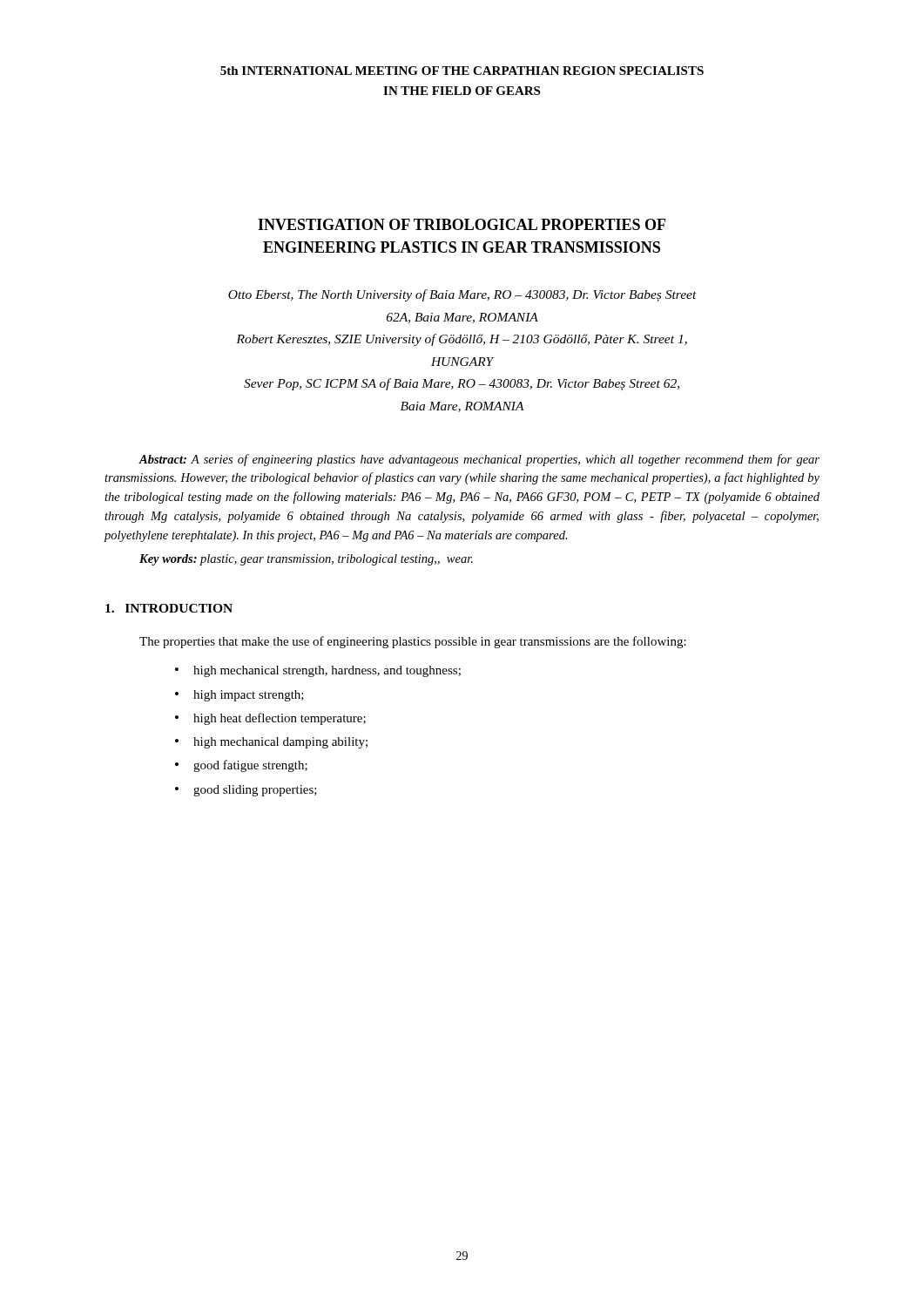Find "• high mechanical damping ability;" on this page

[271, 742]
